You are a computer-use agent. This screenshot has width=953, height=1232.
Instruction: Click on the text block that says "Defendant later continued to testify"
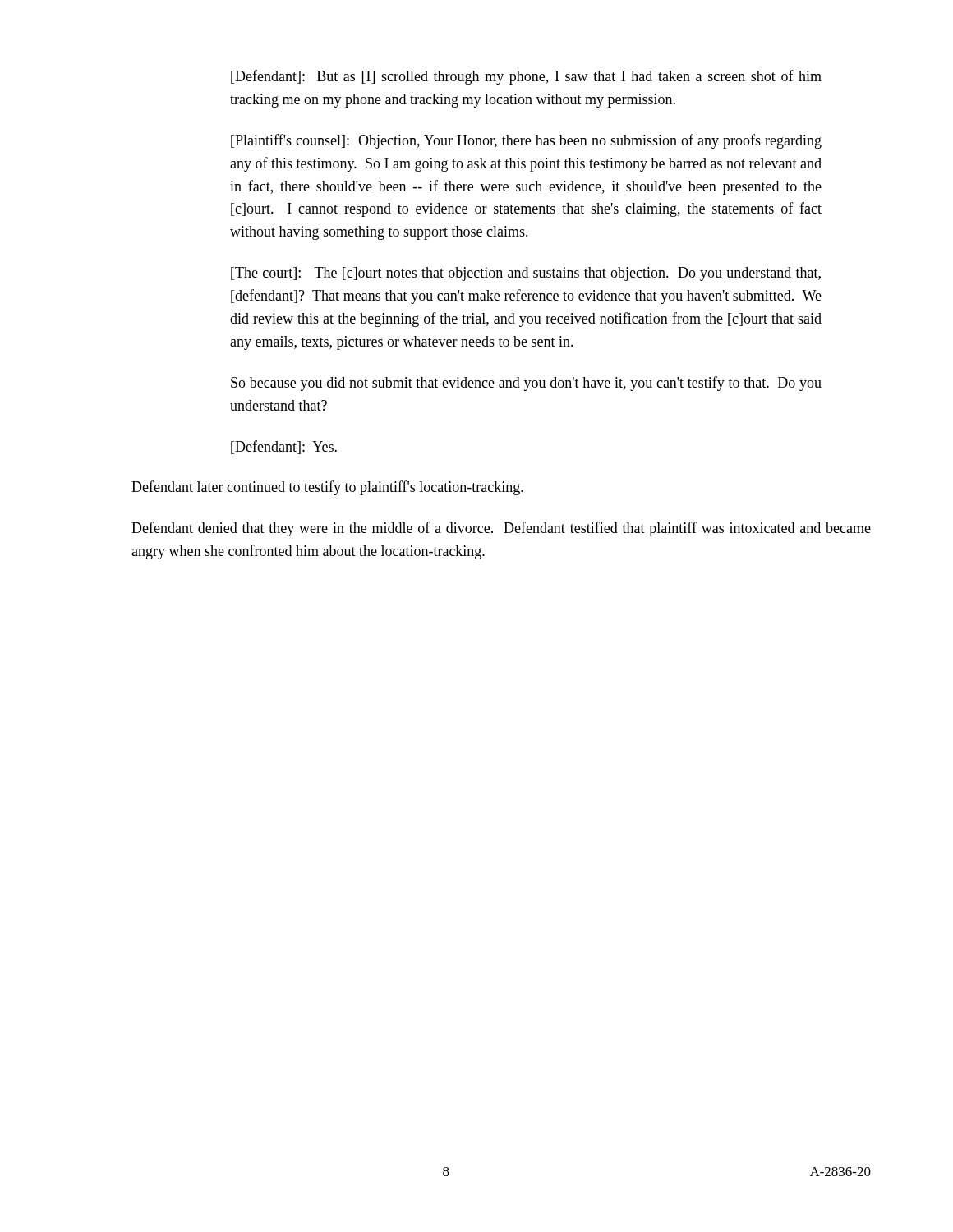coord(501,520)
